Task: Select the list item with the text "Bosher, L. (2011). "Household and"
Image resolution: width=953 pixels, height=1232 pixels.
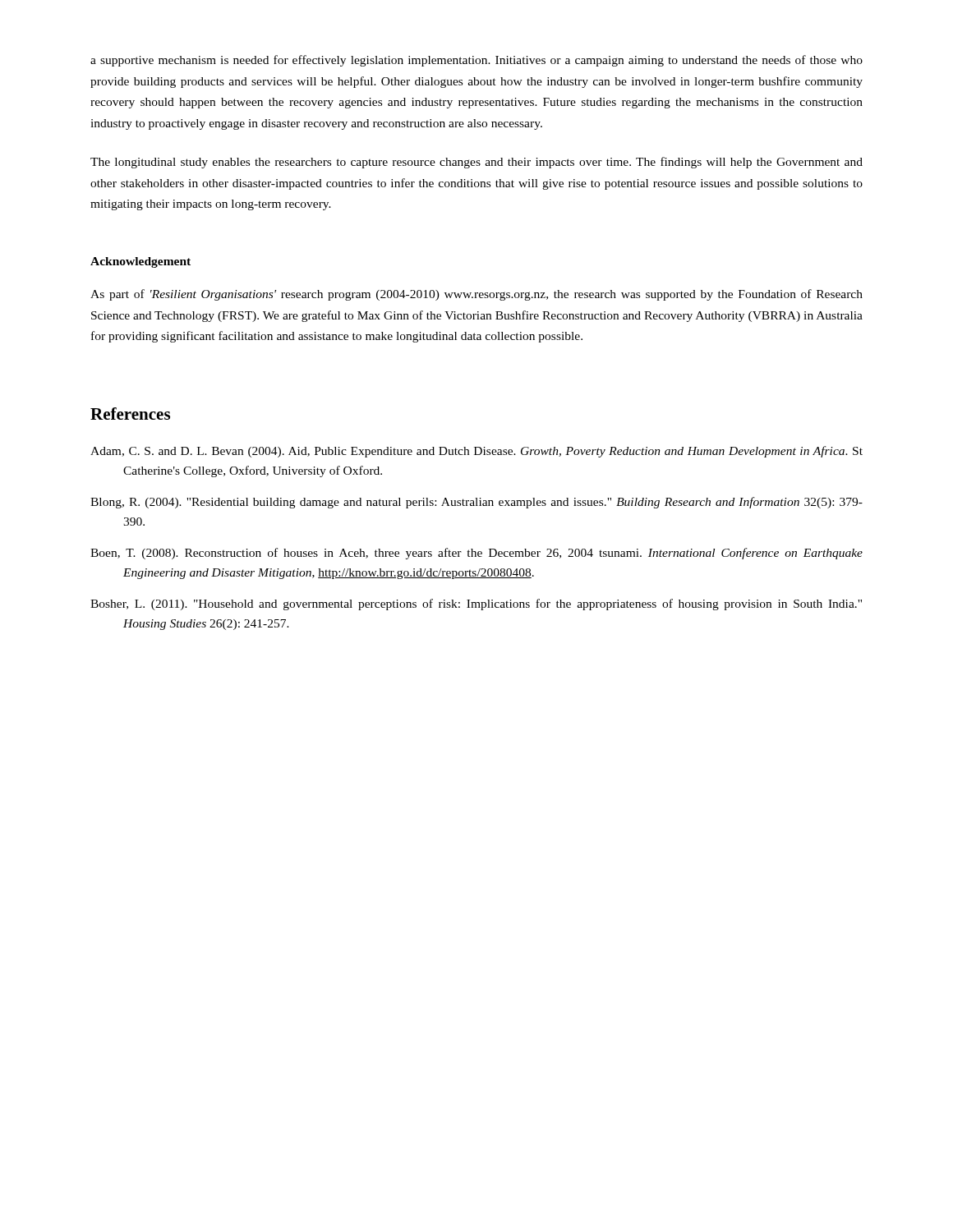Action: point(476,613)
